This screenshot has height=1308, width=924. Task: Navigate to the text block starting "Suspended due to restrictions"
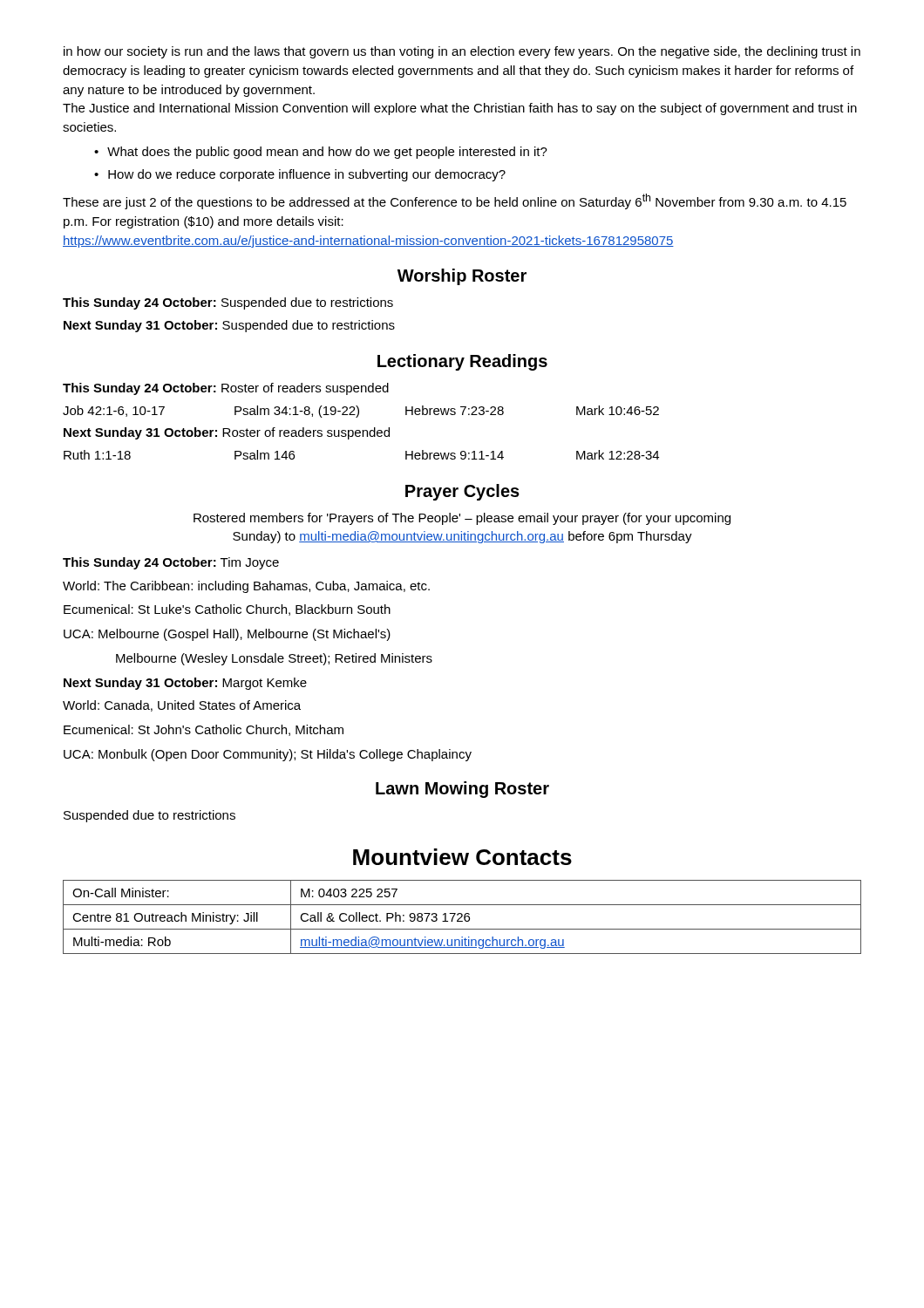149,815
